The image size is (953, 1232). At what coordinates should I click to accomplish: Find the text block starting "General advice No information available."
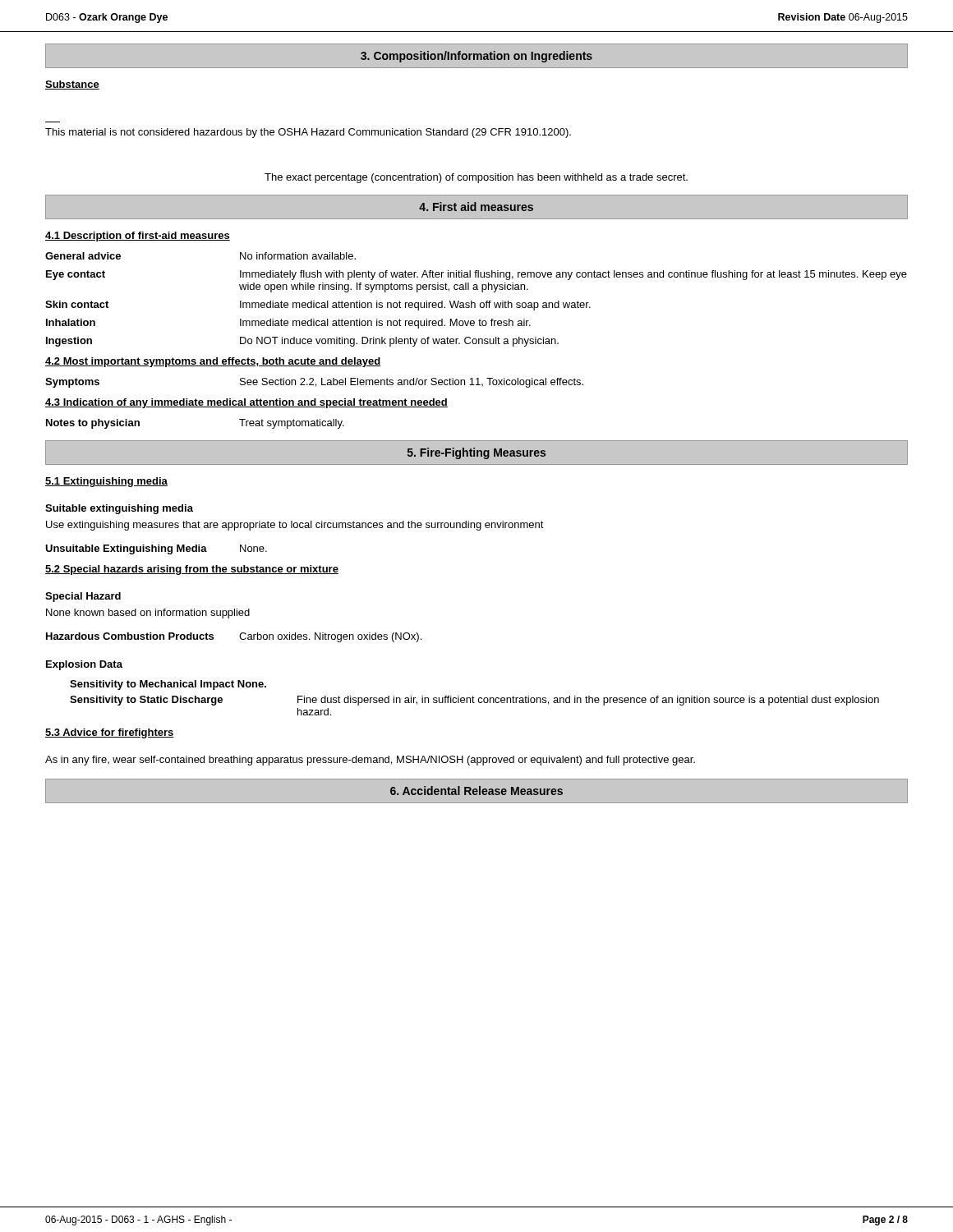[78, 255]
